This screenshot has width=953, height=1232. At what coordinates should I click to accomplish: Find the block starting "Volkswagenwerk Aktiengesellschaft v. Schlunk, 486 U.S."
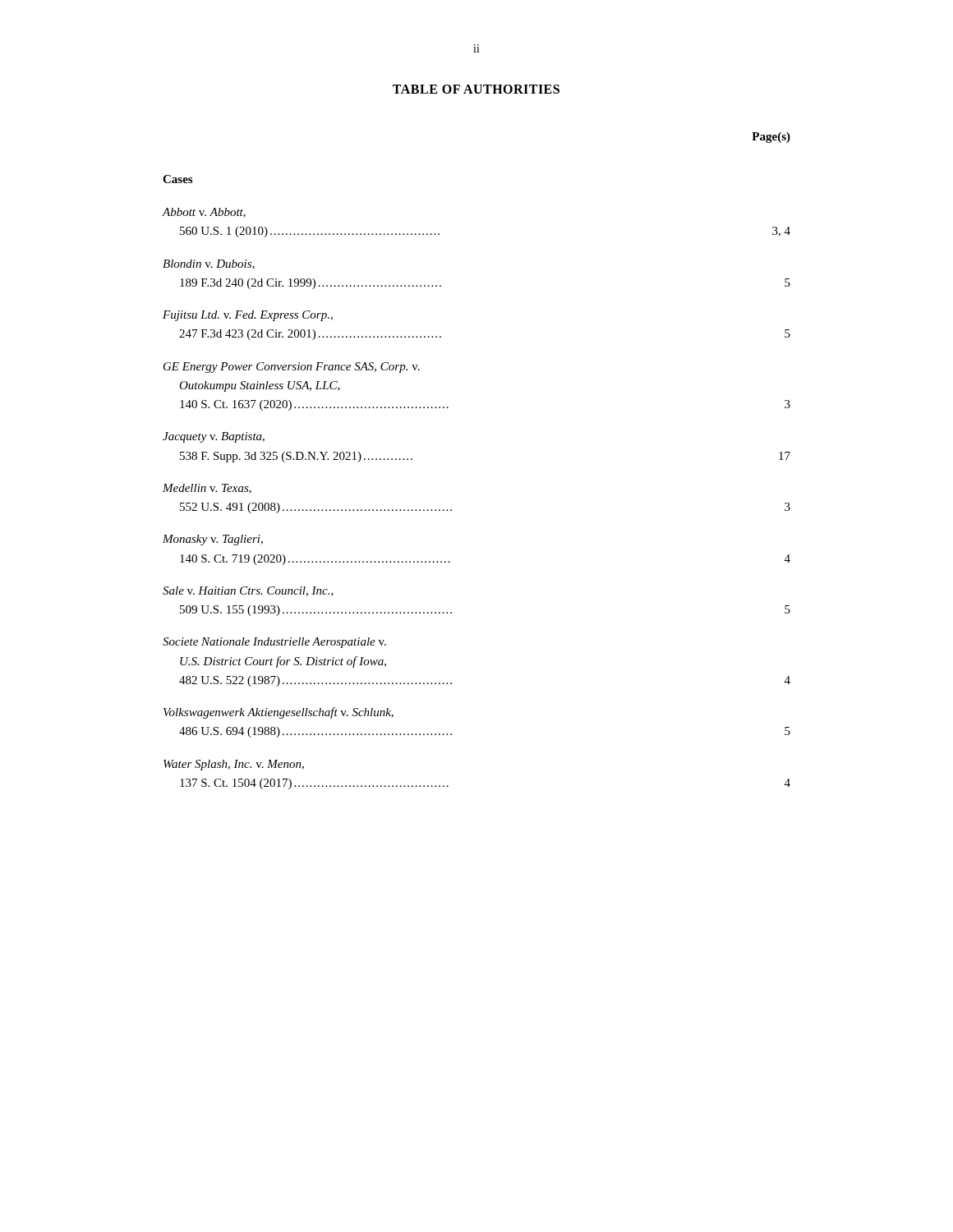click(279, 713)
